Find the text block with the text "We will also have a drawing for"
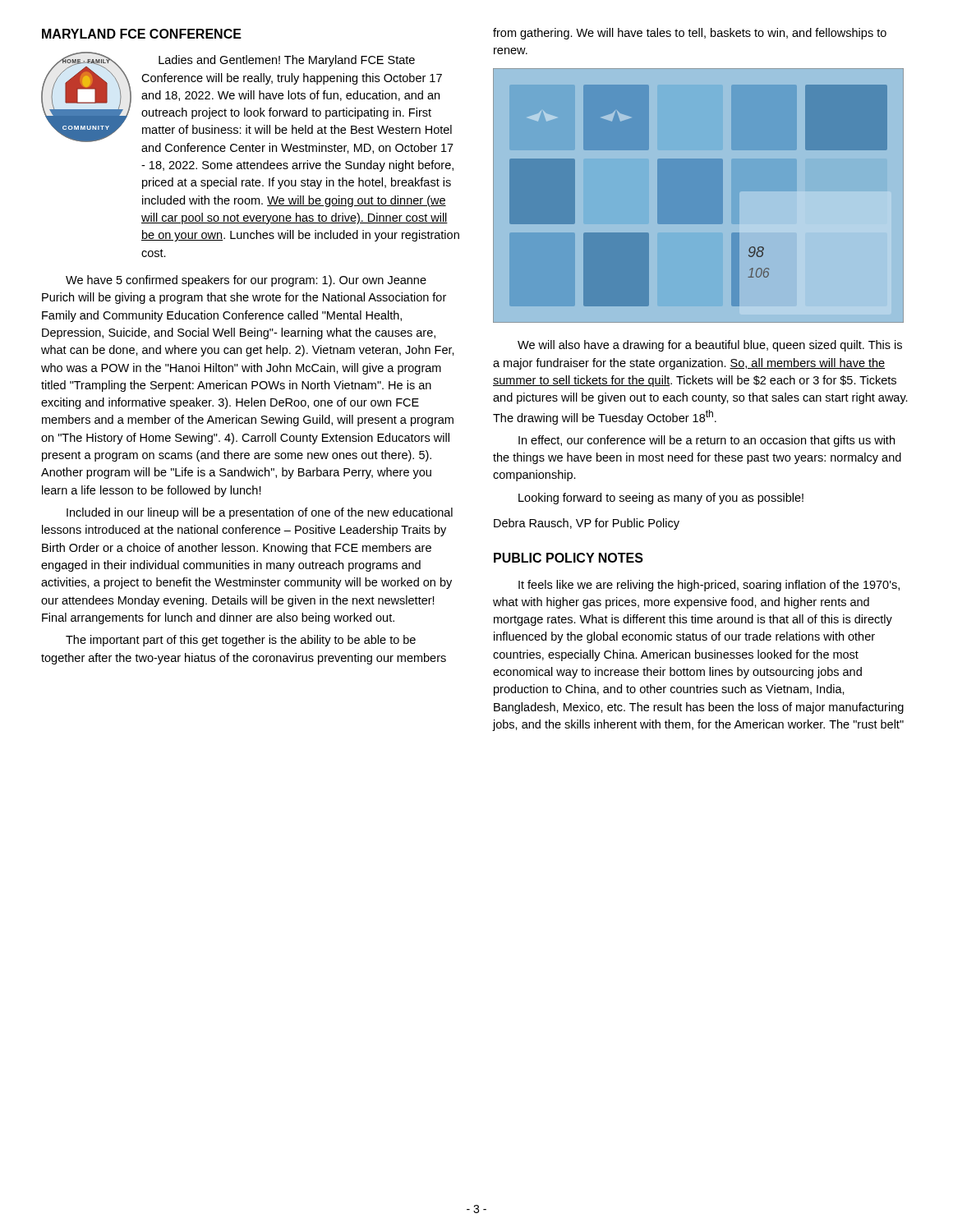This screenshot has height=1232, width=953. pyautogui.click(x=702, y=382)
